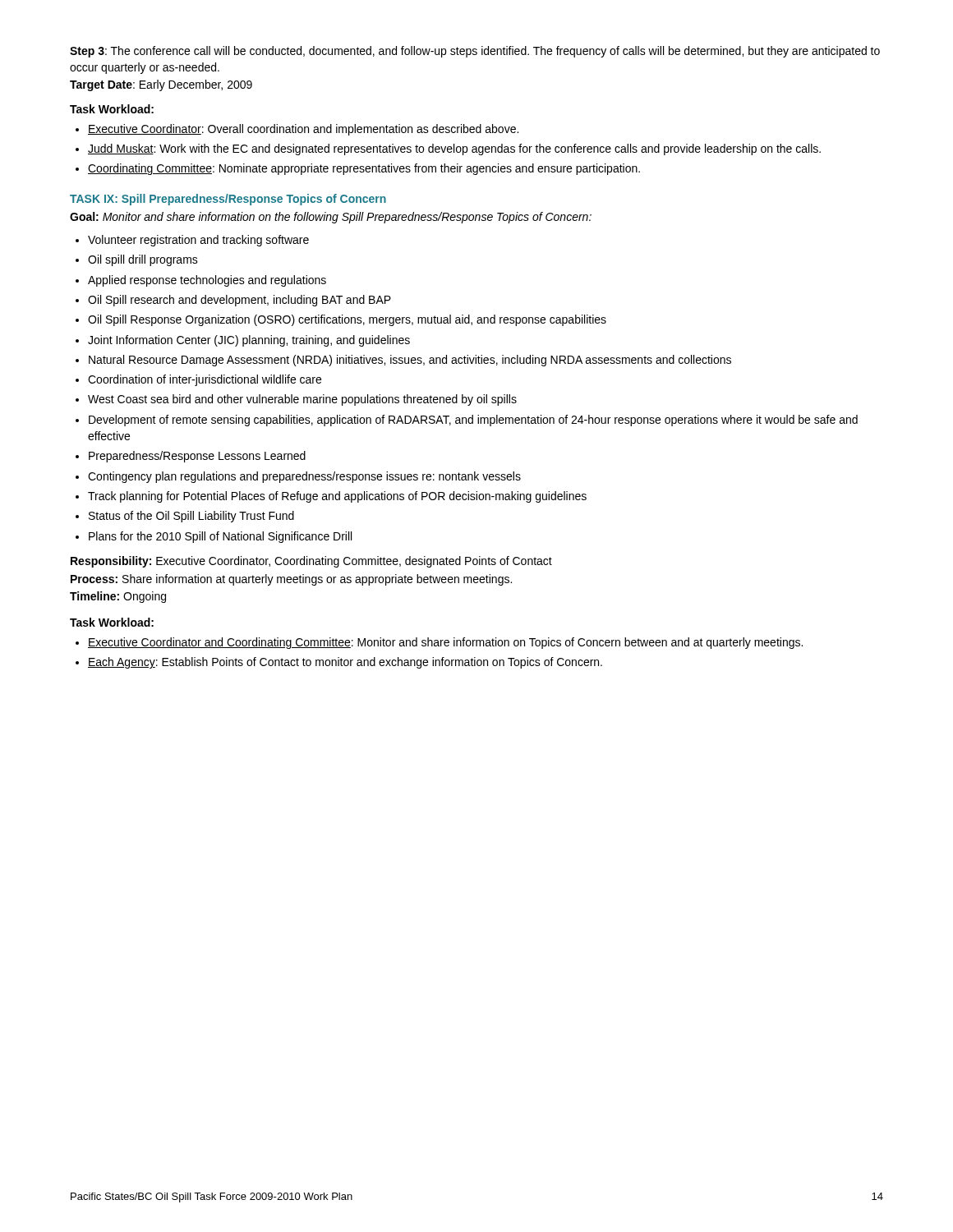Click on the element starting "West Coast sea bird and other vulnerable"

[x=302, y=400]
